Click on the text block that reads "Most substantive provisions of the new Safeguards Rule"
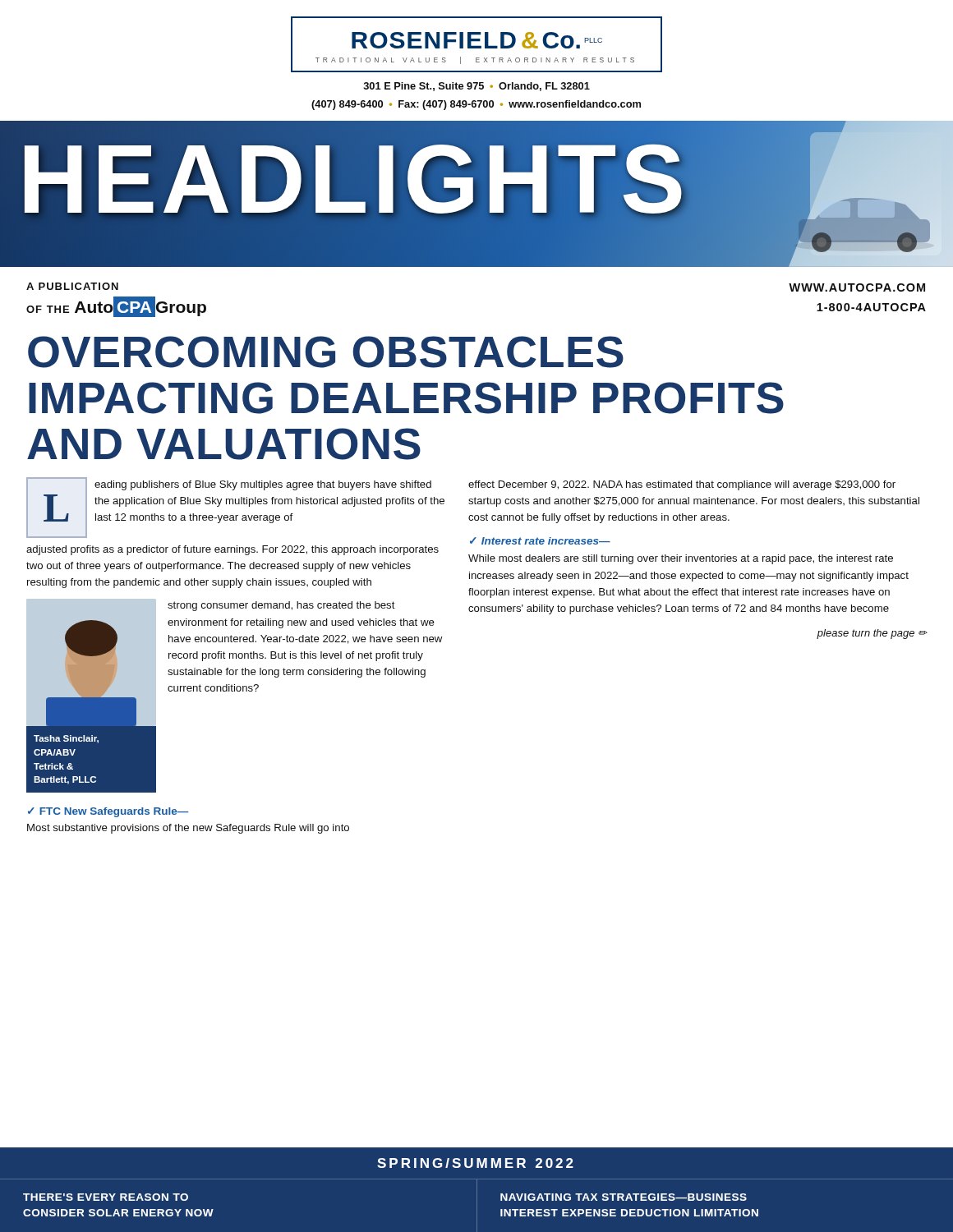The image size is (953, 1232). point(188,828)
